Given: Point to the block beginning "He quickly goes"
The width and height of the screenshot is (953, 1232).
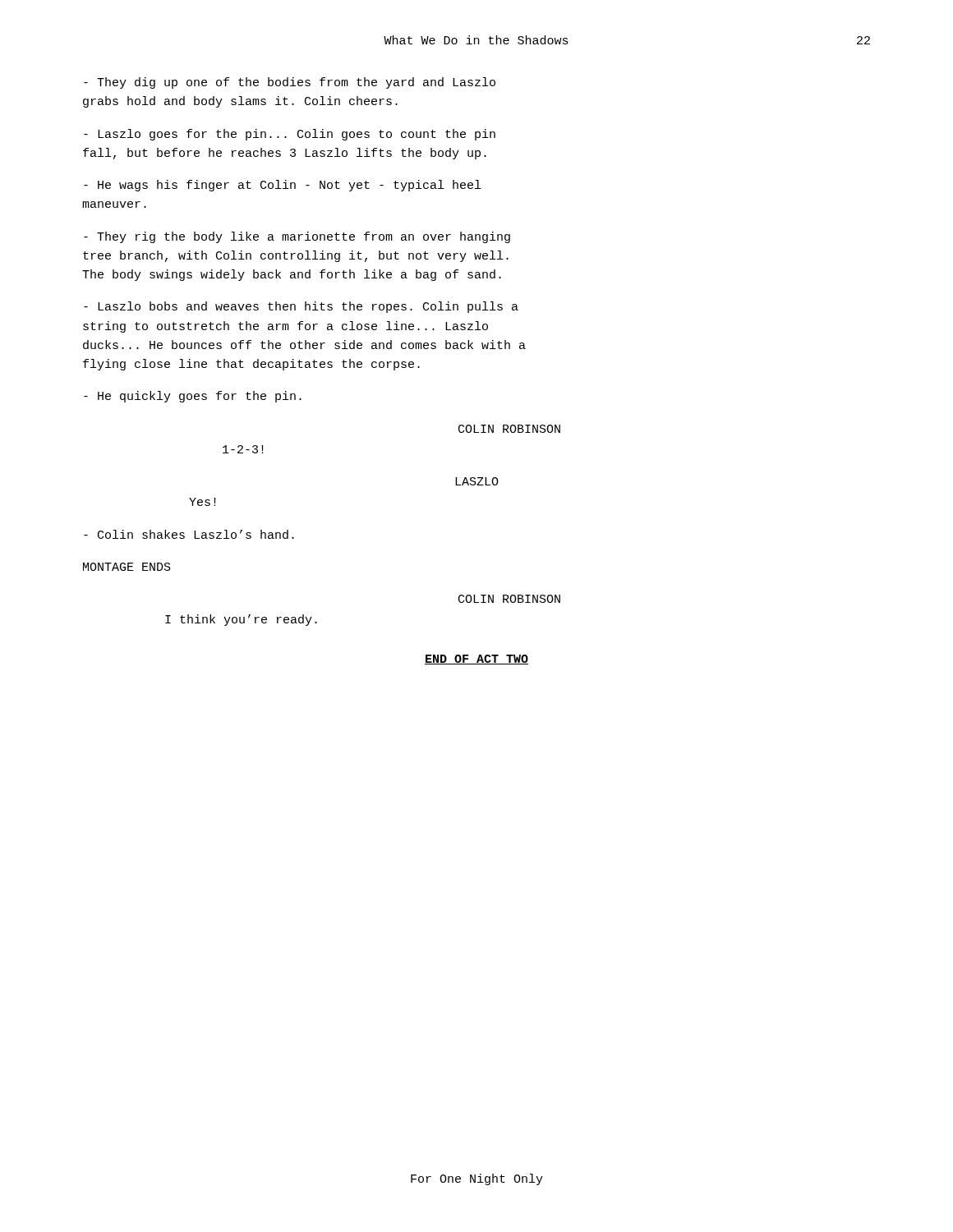Looking at the screenshot, I should (x=193, y=397).
